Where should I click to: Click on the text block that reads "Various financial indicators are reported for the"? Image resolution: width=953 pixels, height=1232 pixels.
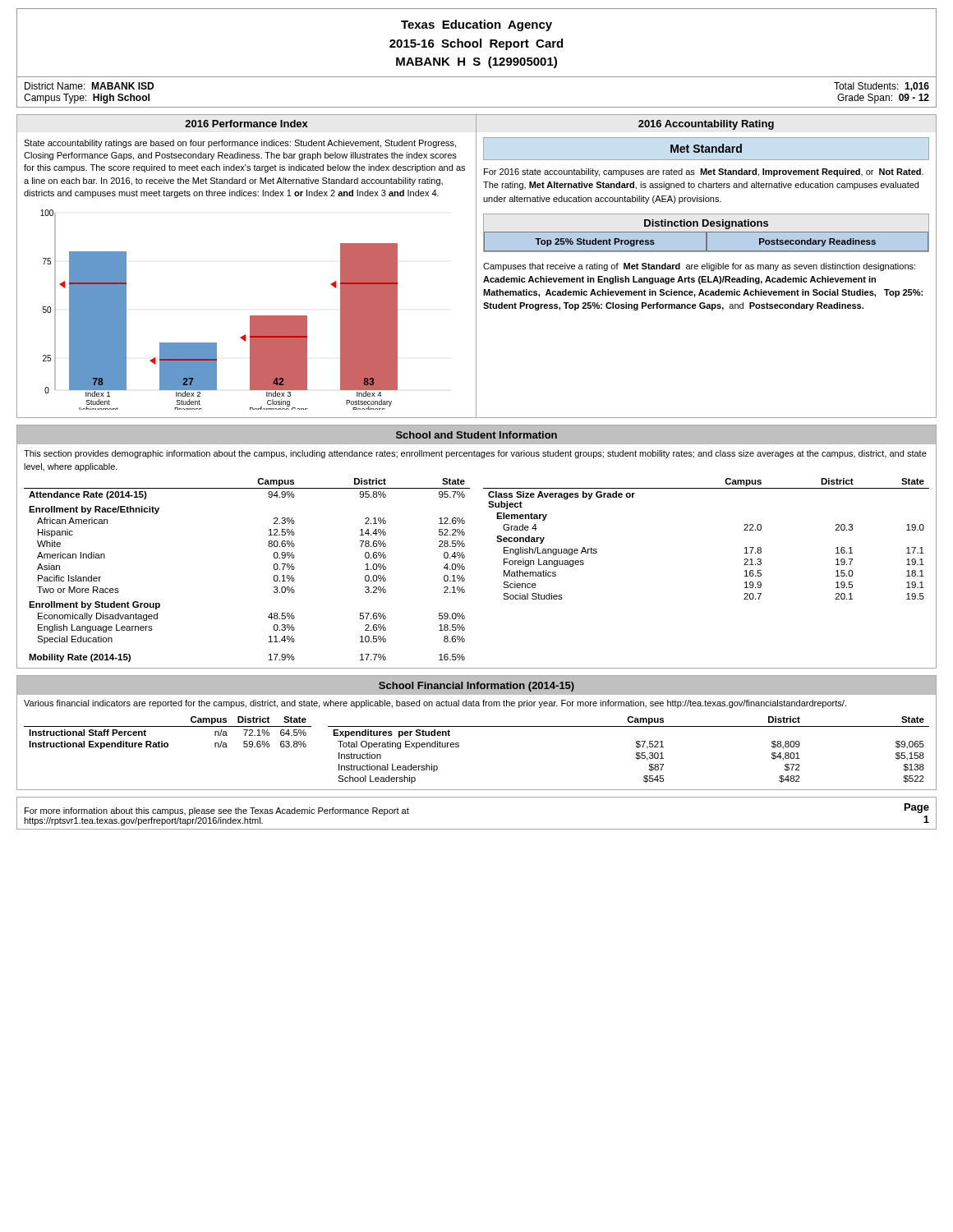(435, 703)
